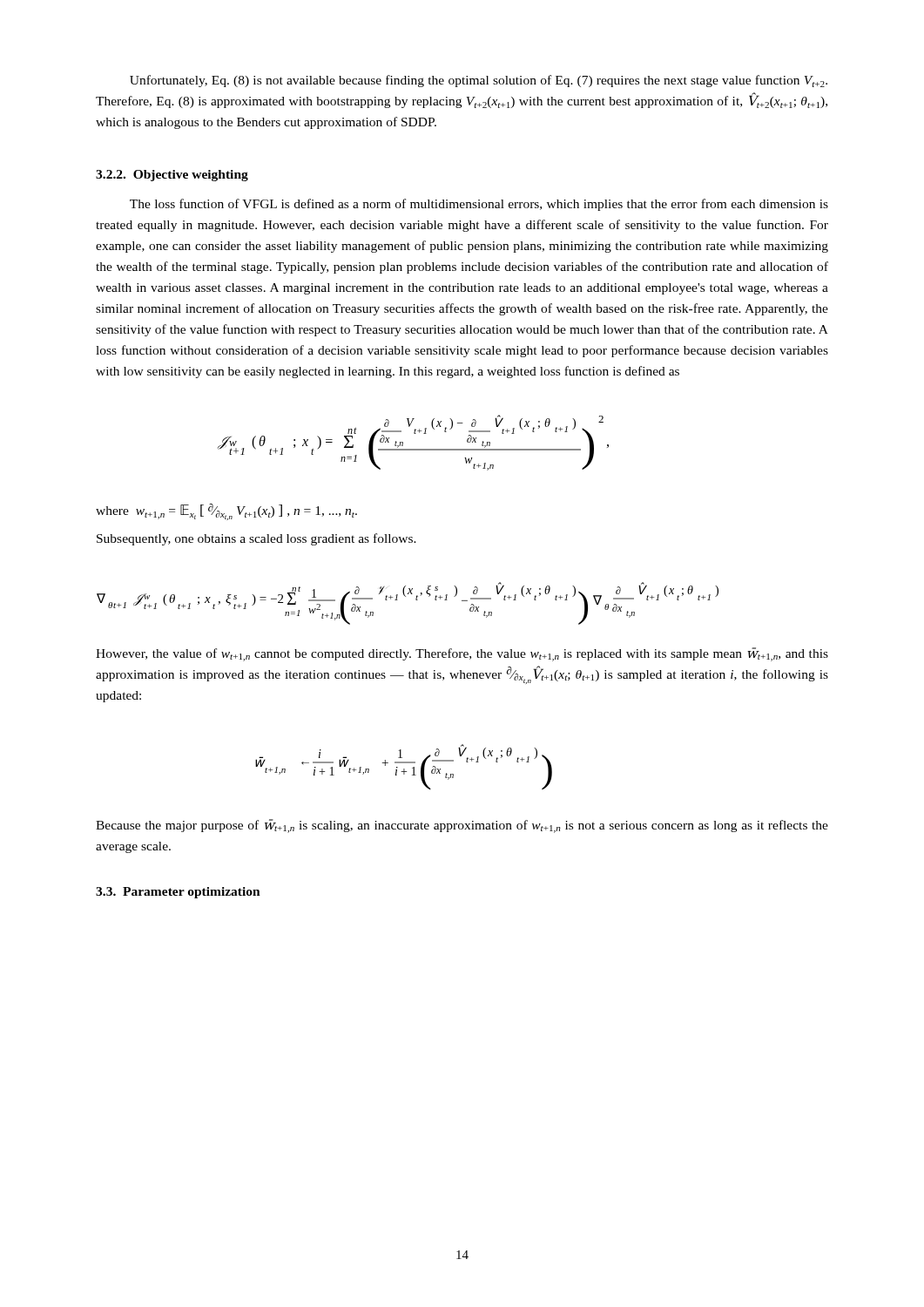Find the text block containing "Because the major purpose"
This screenshot has height=1307, width=924.
pyautogui.click(x=462, y=835)
